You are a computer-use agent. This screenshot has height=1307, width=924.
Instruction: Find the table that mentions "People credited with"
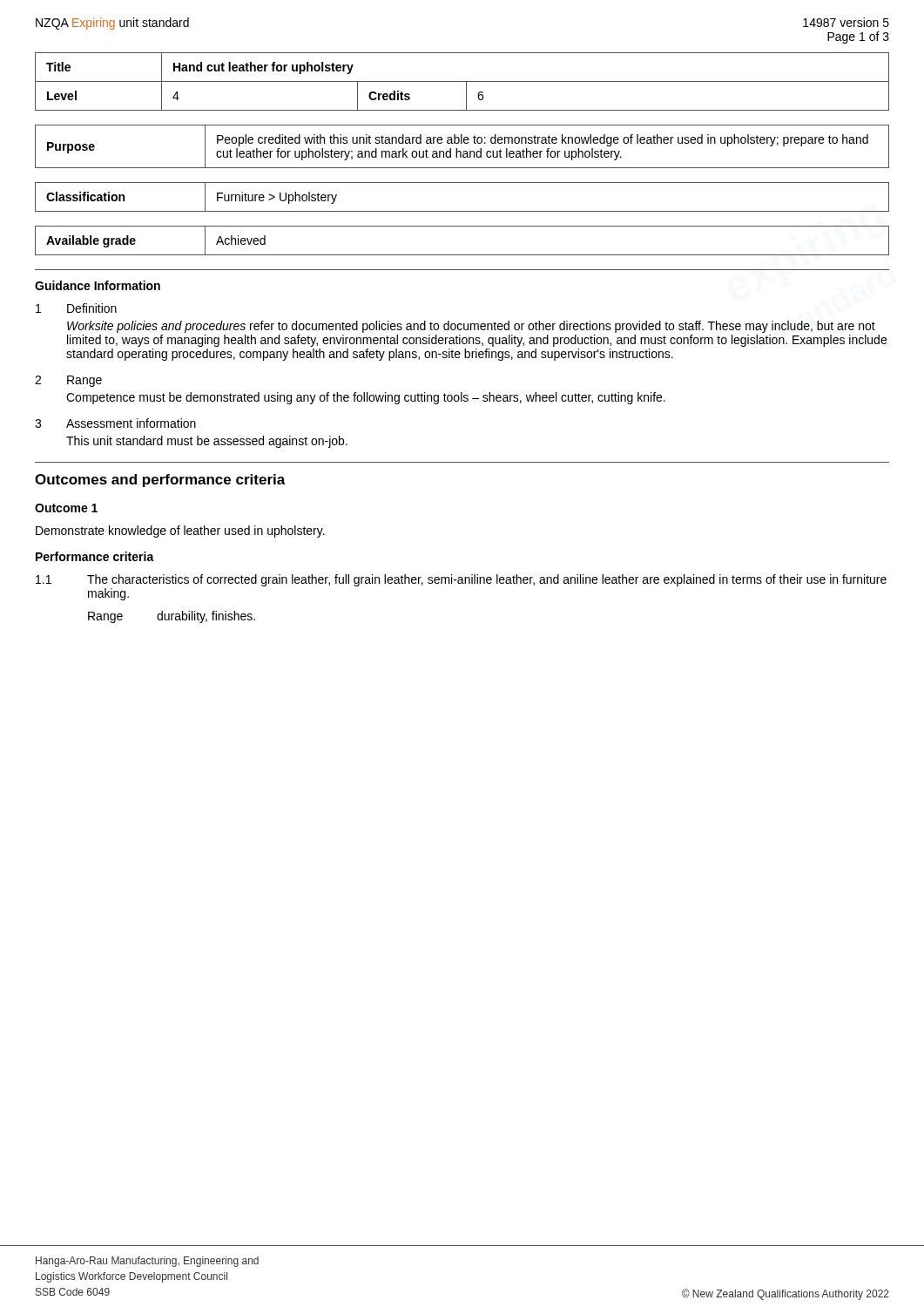pos(462,146)
